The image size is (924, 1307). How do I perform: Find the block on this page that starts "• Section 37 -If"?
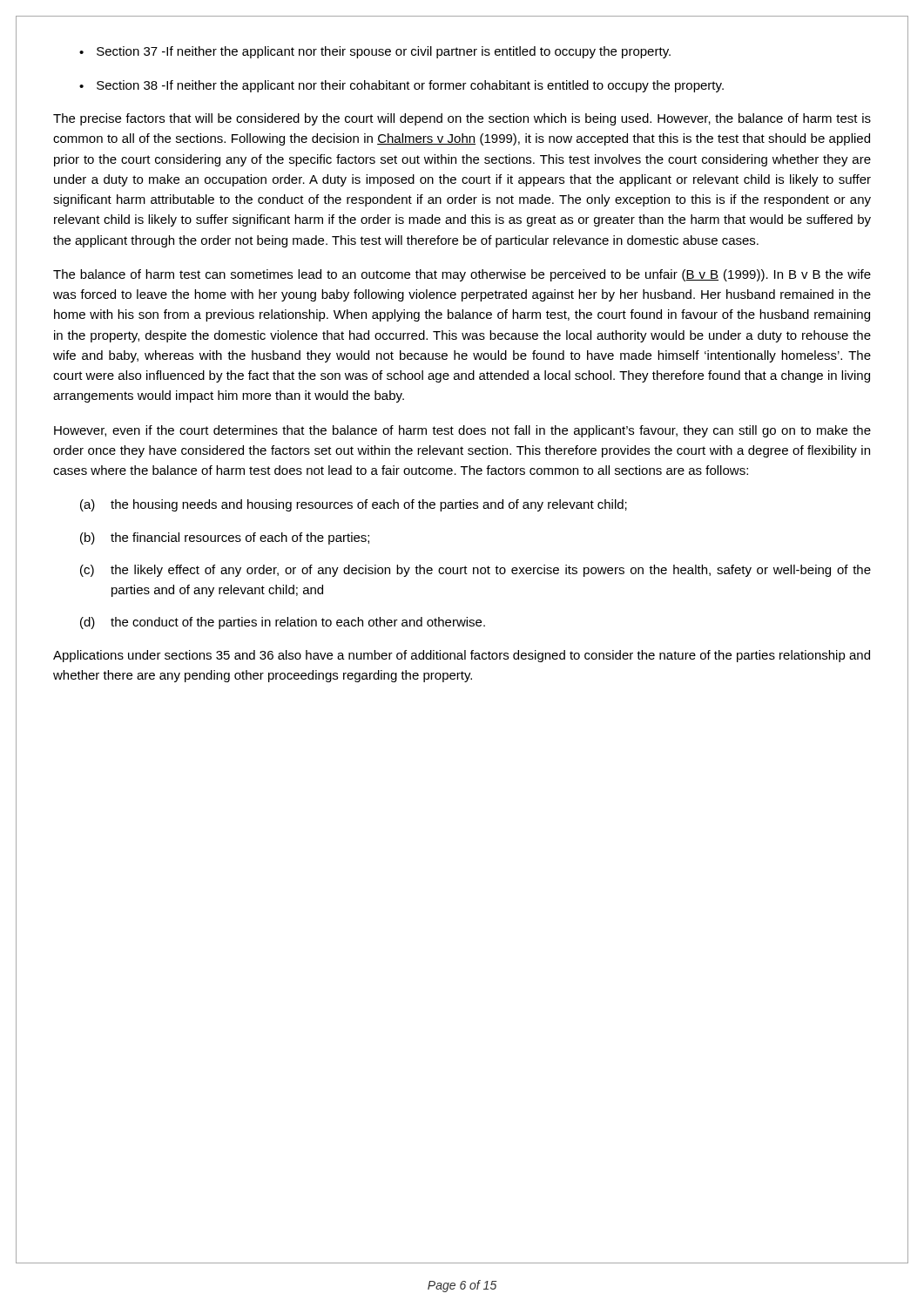(x=375, y=52)
